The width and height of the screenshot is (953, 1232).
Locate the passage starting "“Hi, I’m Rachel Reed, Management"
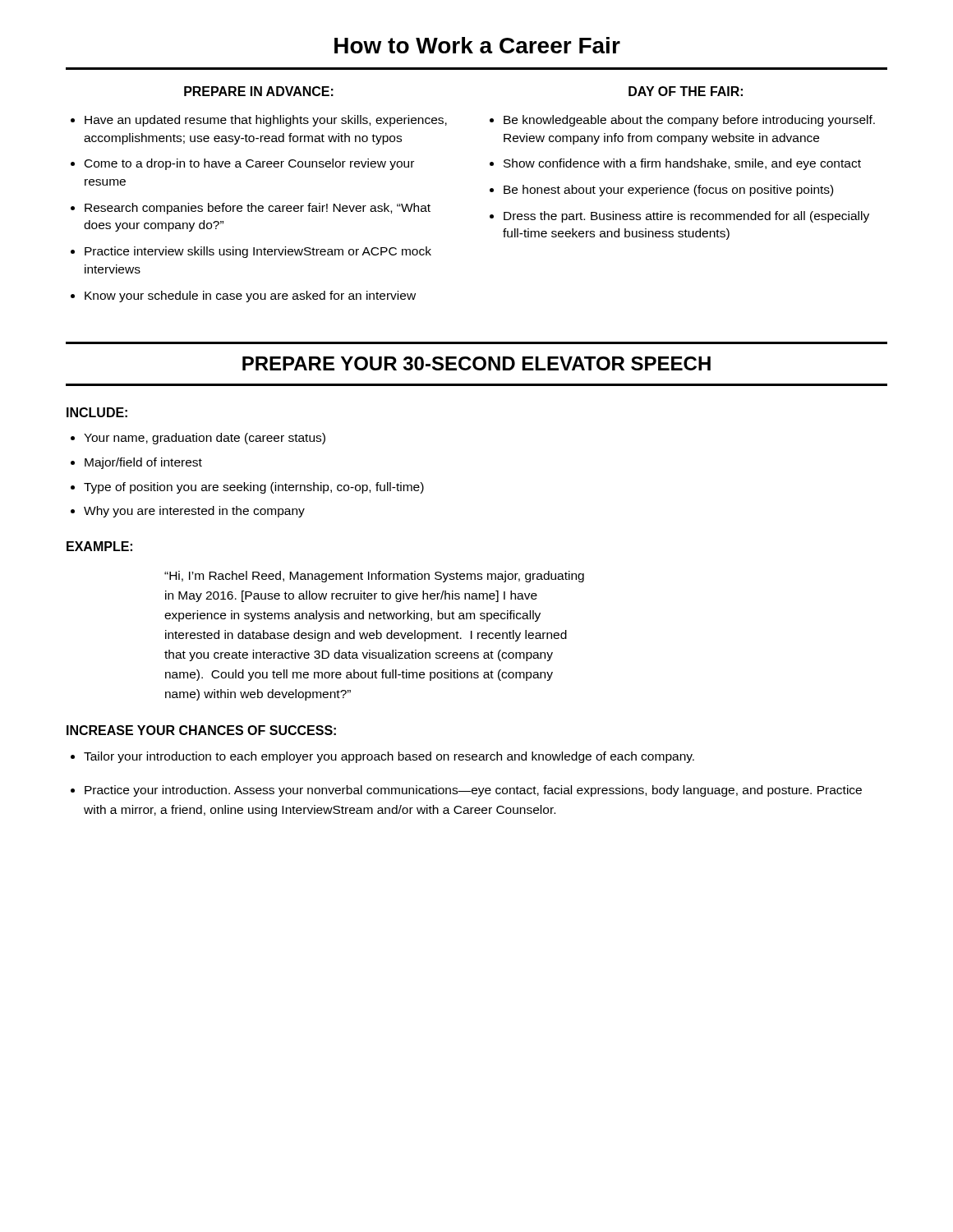pyautogui.click(x=375, y=634)
